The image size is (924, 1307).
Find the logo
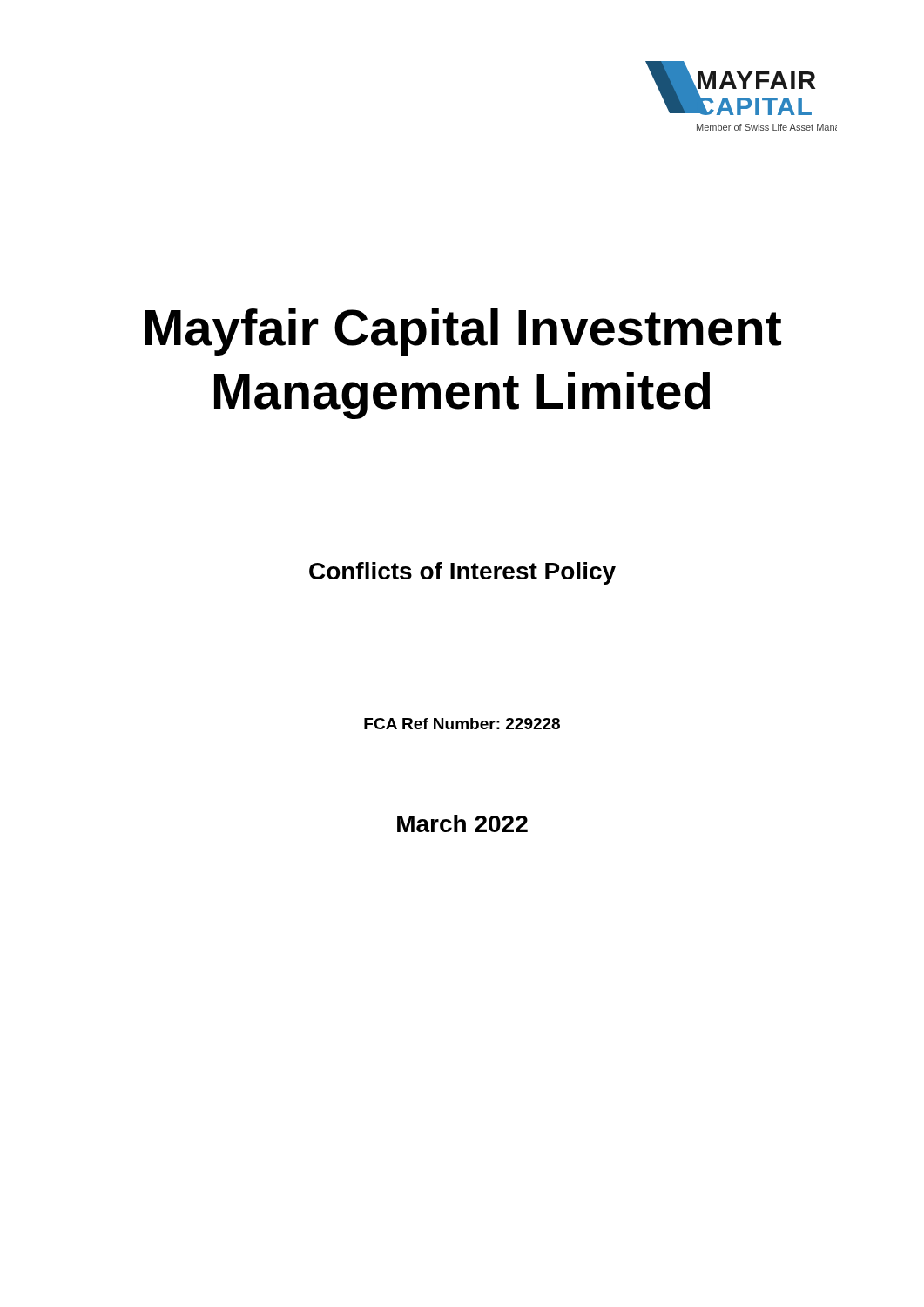click(x=741, y=96)
